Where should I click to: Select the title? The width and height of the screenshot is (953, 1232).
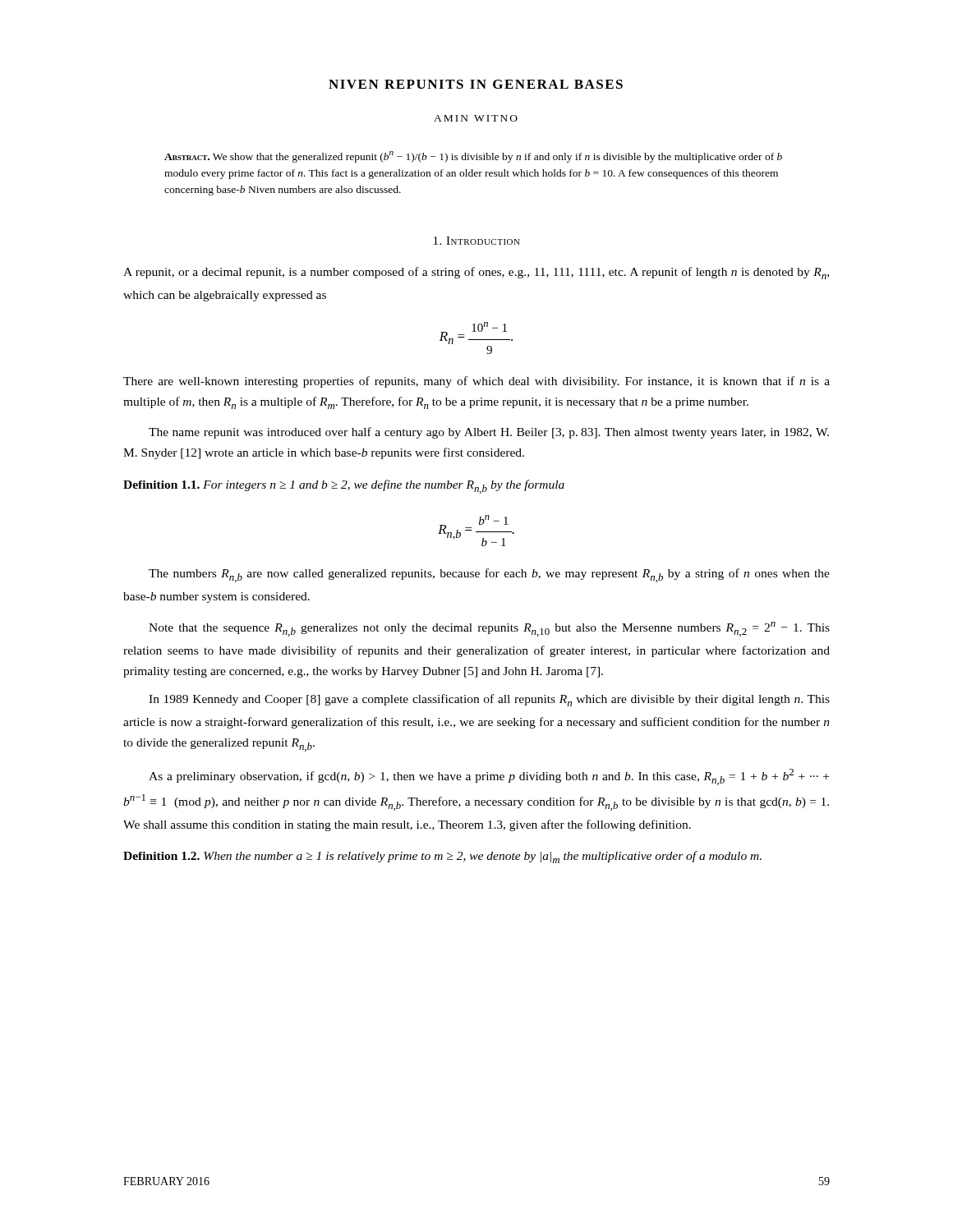pos(476,84)
